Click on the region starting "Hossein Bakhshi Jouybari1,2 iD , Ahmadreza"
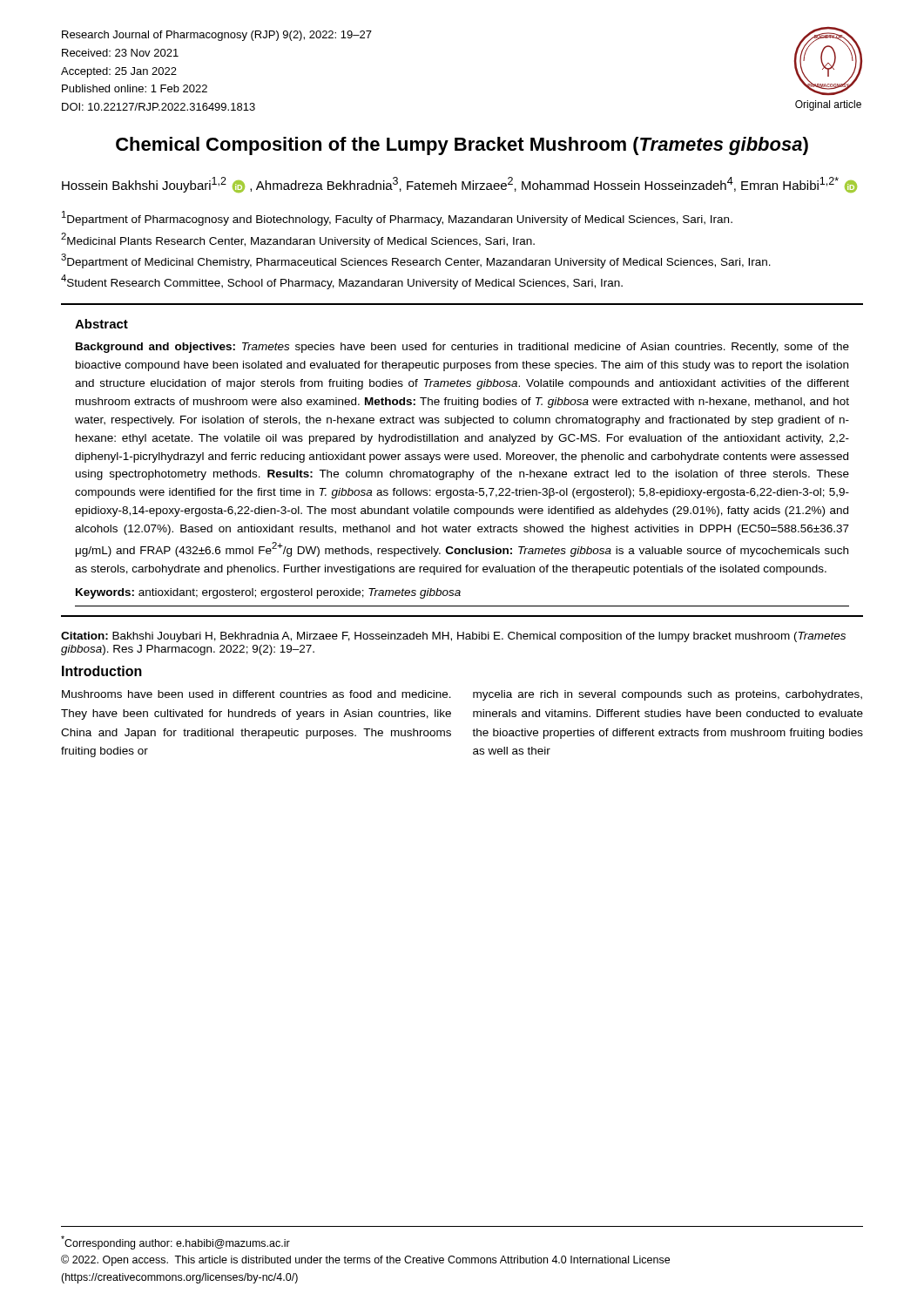The height and width of the screenshot is (1307, 924). pyautogui.click(x=460, y=184)
